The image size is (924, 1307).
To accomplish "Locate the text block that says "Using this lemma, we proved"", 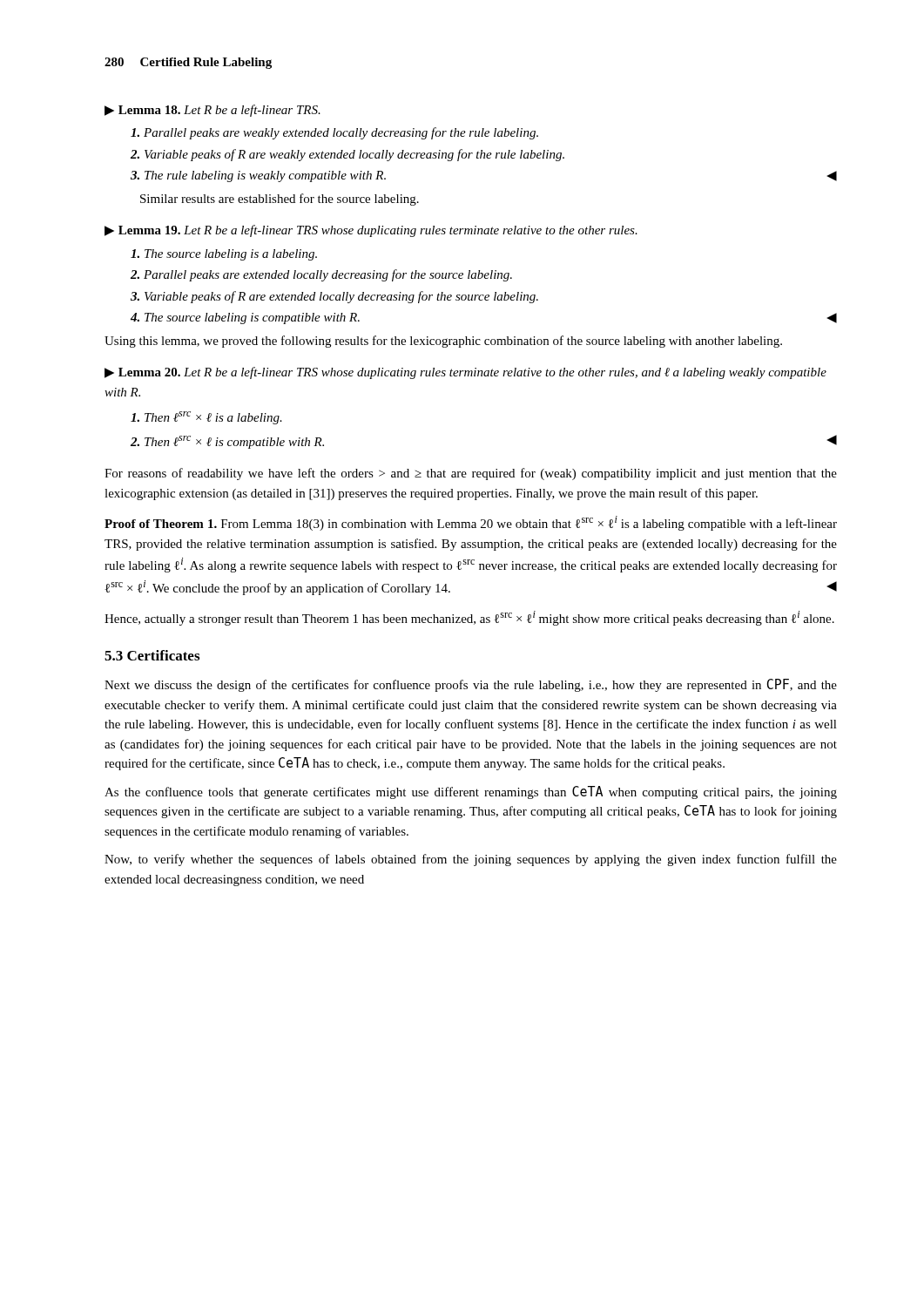I will pyautogui.click(x=444, y=340).
